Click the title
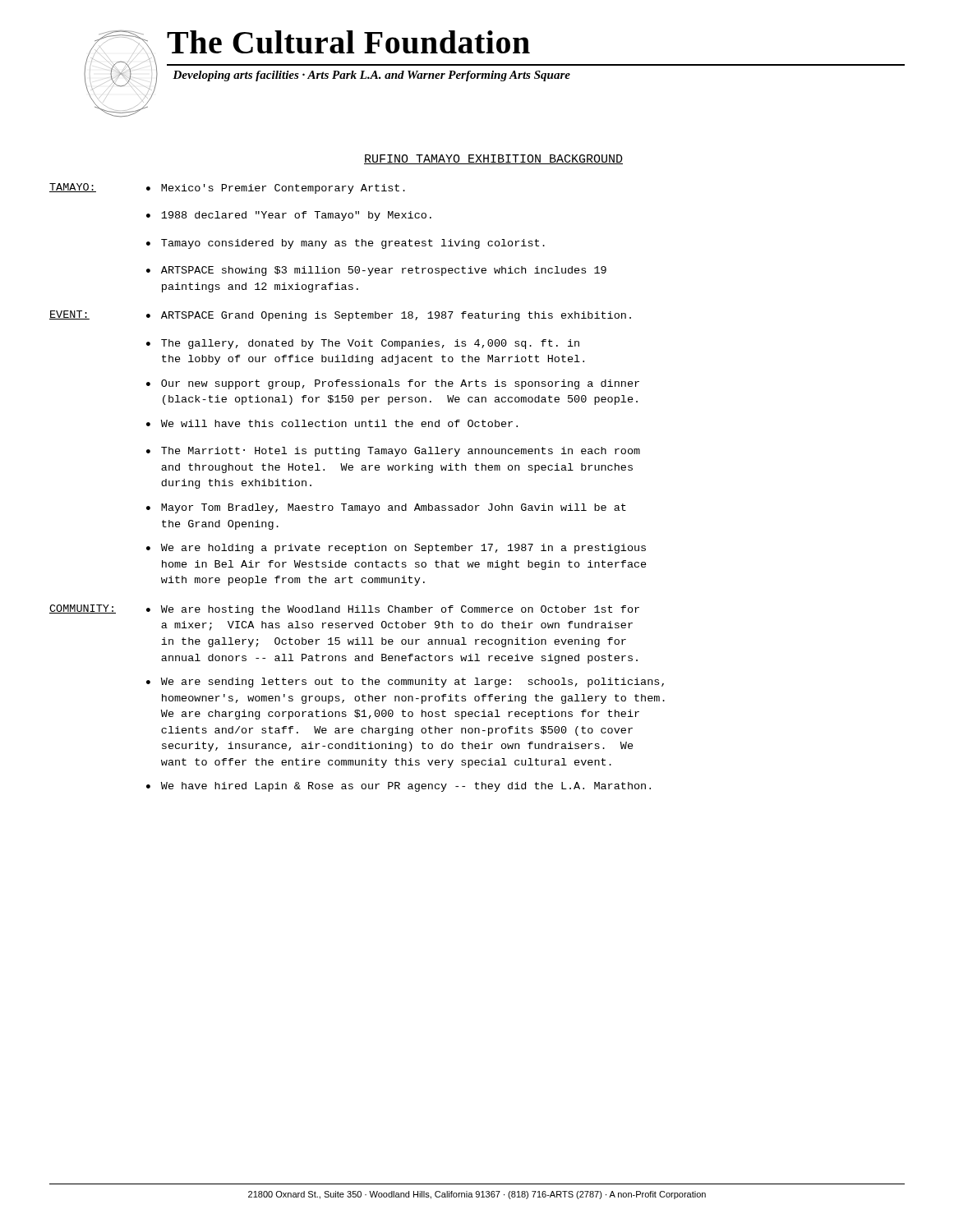 click(x=349, y=43)
